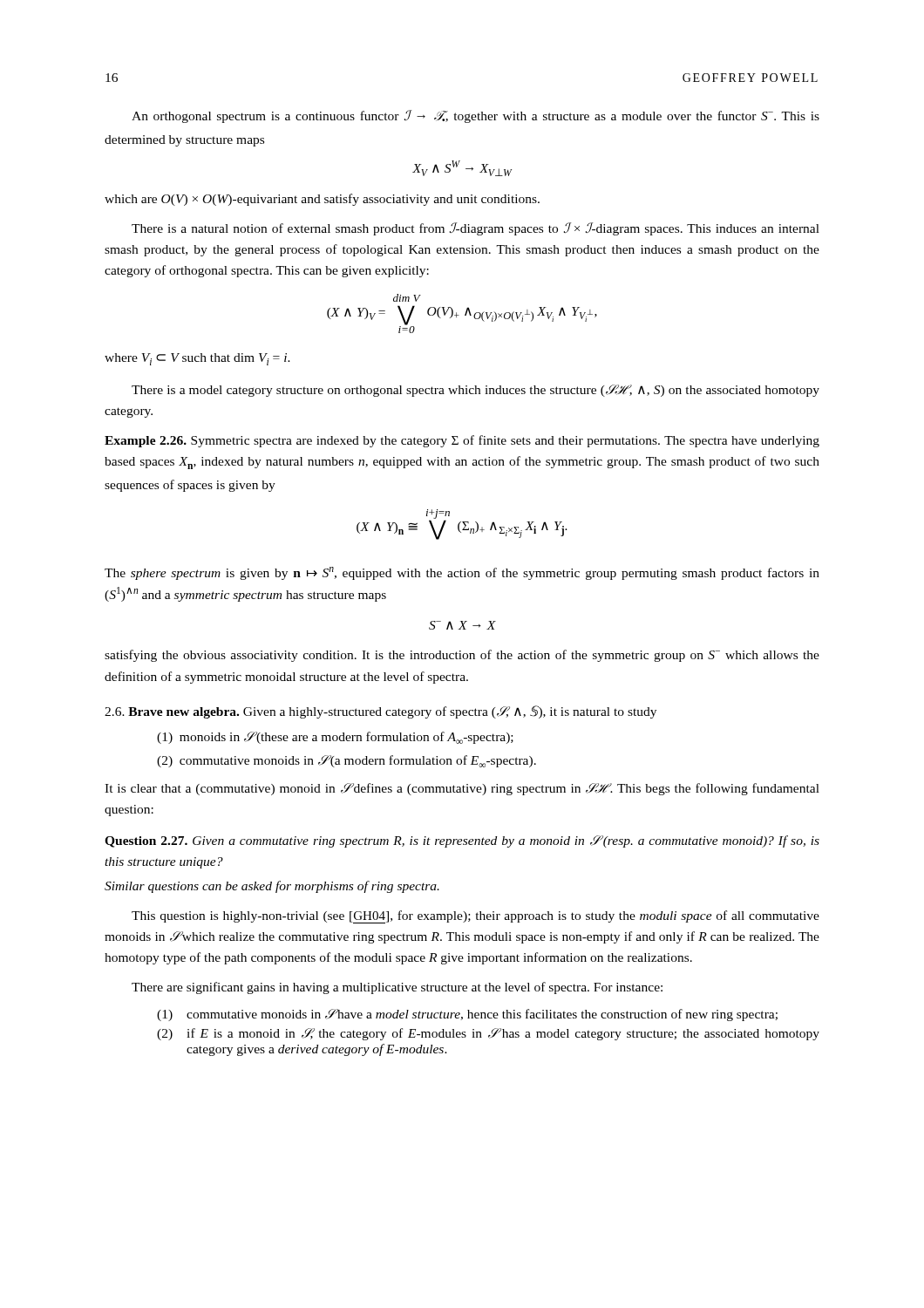Click where it says "S− ∧ X → X"
The width and height of the screenshot is (924, 1308).
[x=462, y=624]
